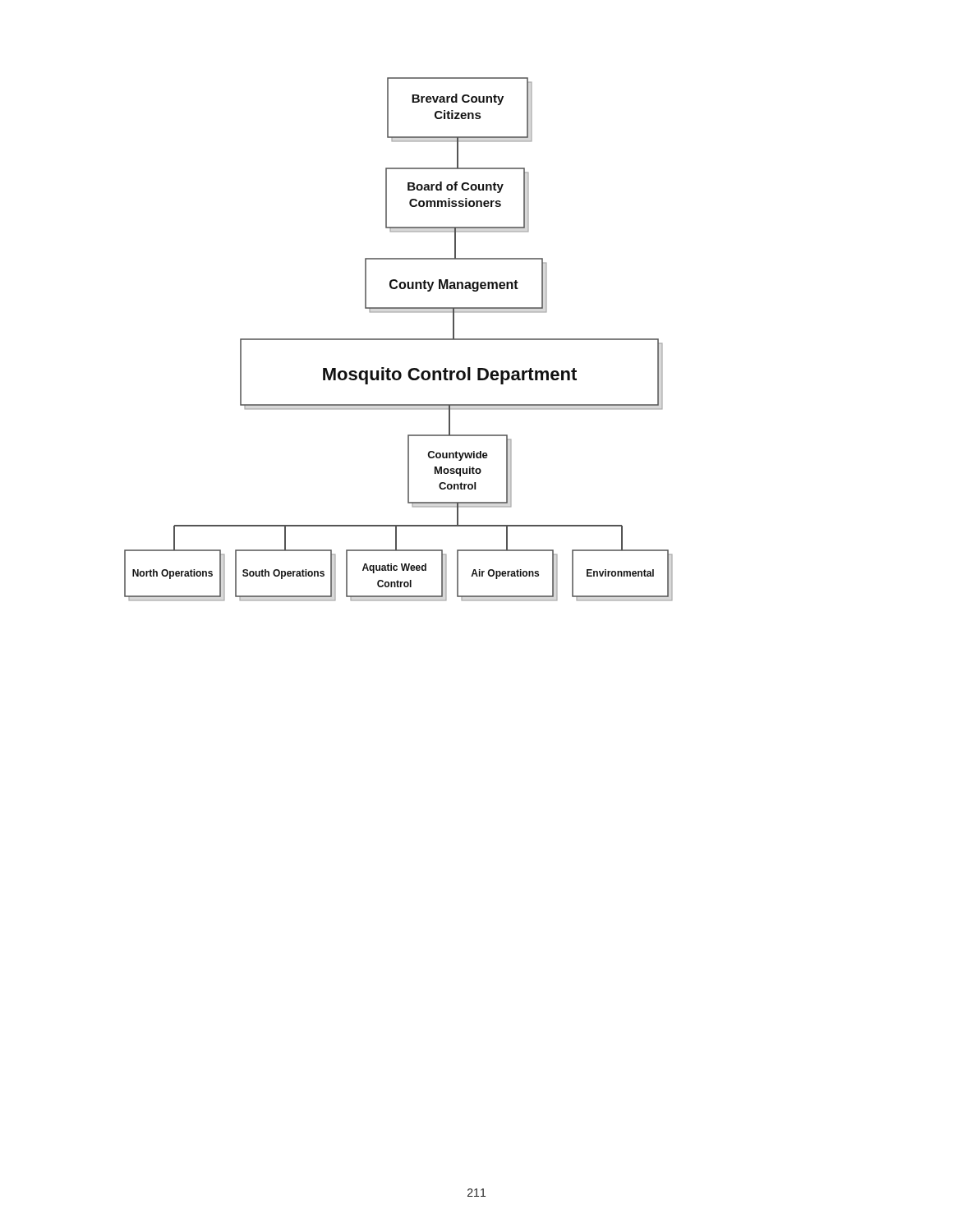Locate the organizational chart
953x1232 pixels.
pos(497,608)
